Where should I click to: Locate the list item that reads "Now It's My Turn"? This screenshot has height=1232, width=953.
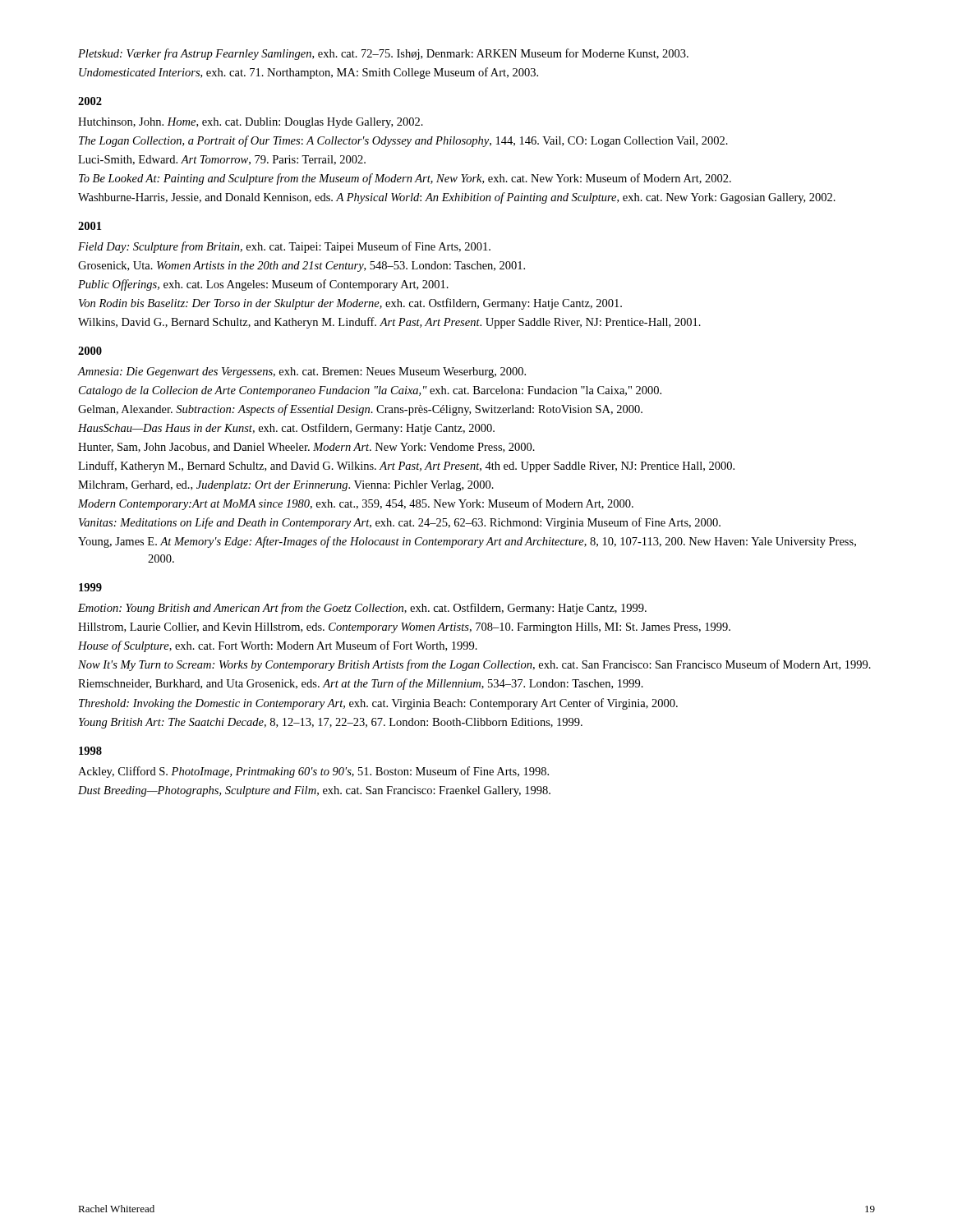[475, 665]
